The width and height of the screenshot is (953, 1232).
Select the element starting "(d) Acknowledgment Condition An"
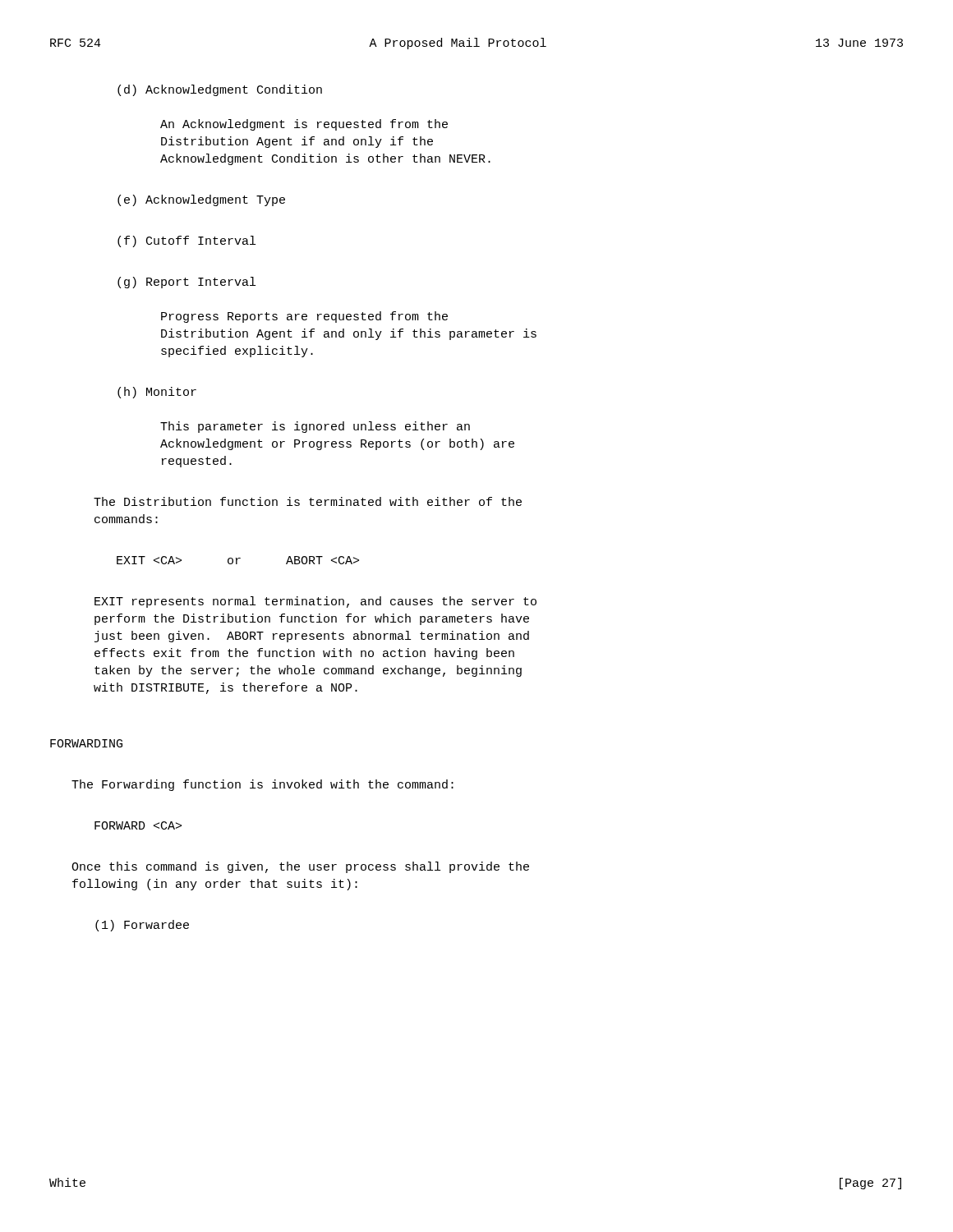220,90
